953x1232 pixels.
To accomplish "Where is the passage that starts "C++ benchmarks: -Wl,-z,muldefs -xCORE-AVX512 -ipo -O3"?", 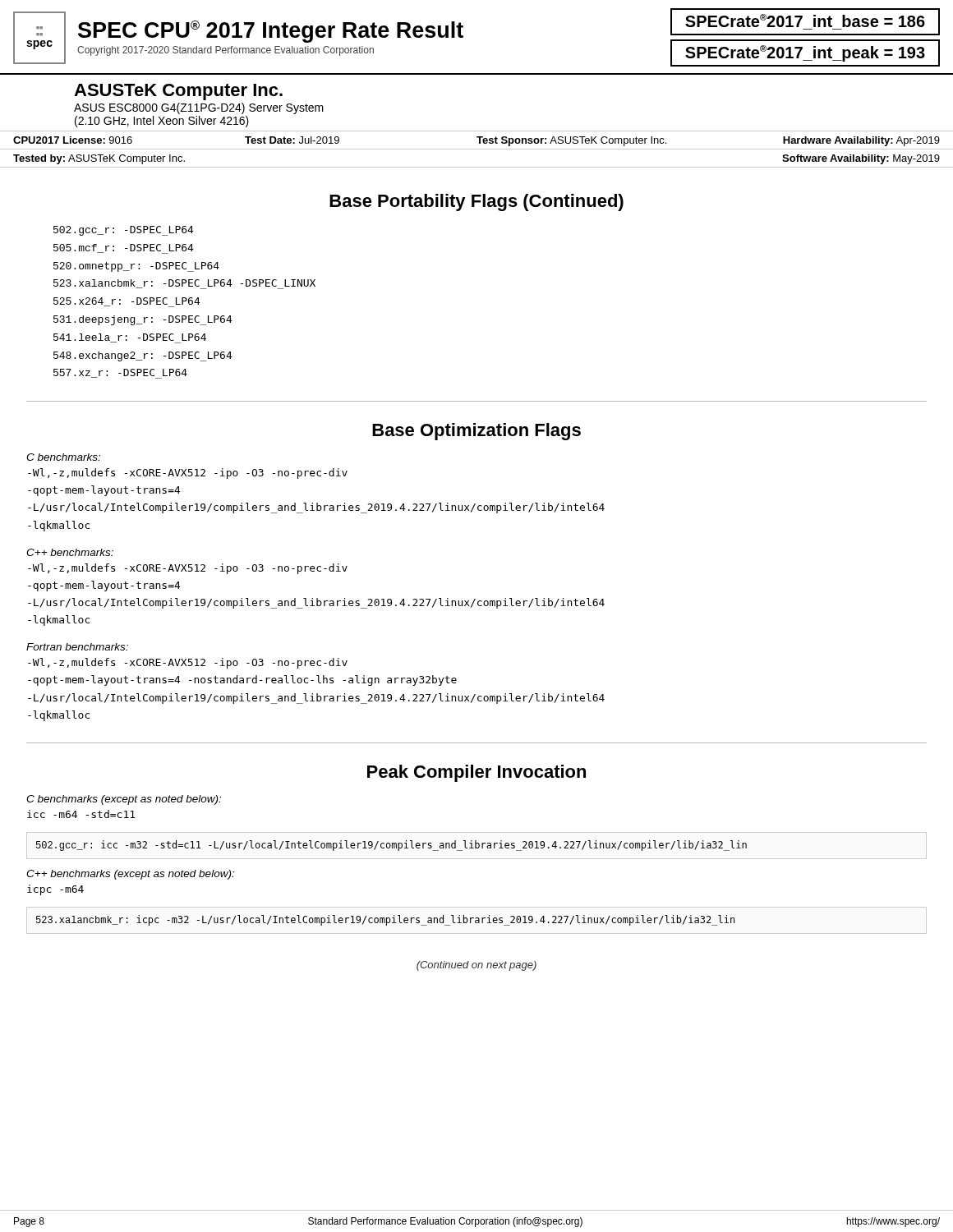I will (476, 588).
